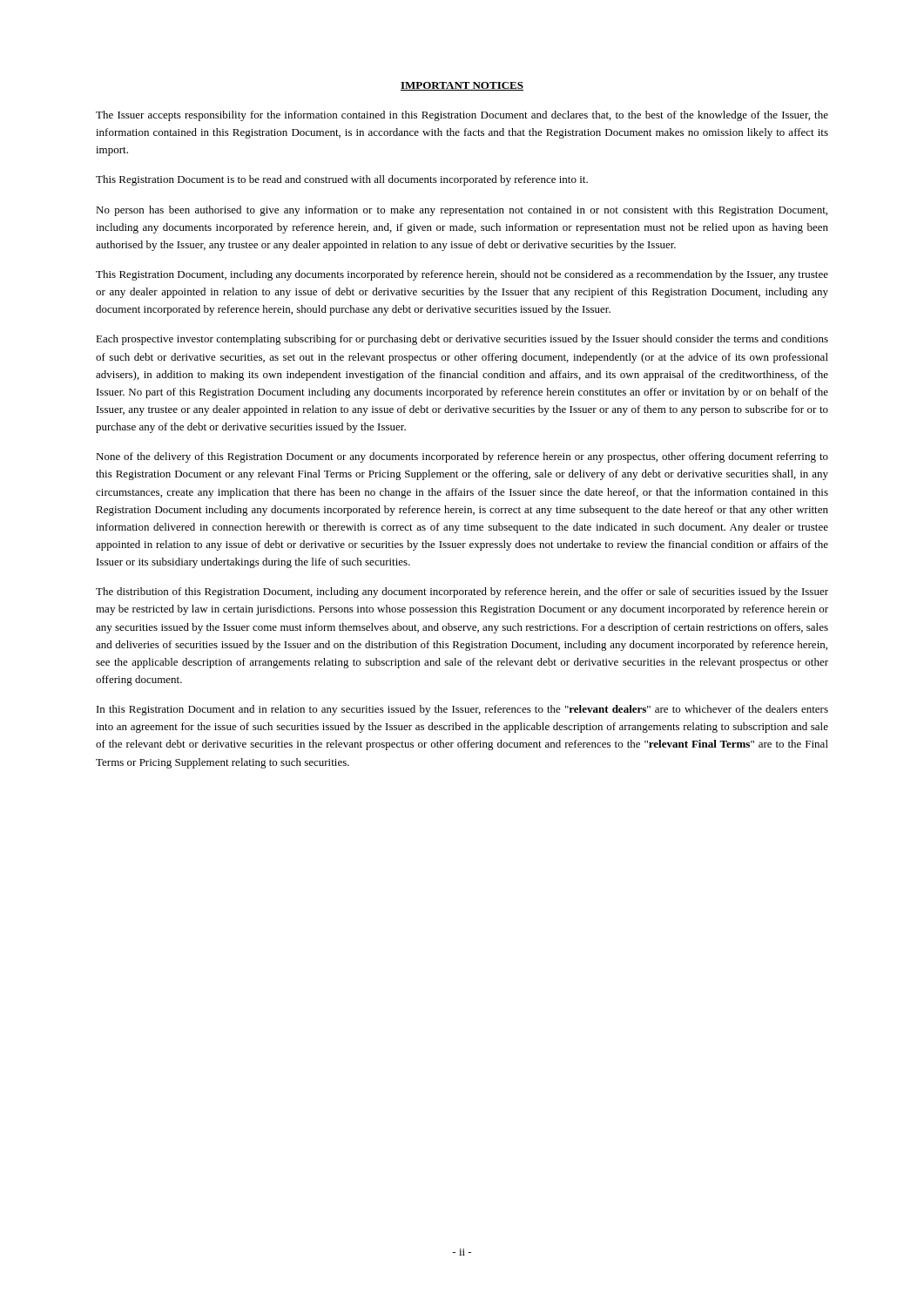This screenshot has width=924, height=1307.
Task: Find the text block that says "None of the"
Action: (x=462, y=509)
